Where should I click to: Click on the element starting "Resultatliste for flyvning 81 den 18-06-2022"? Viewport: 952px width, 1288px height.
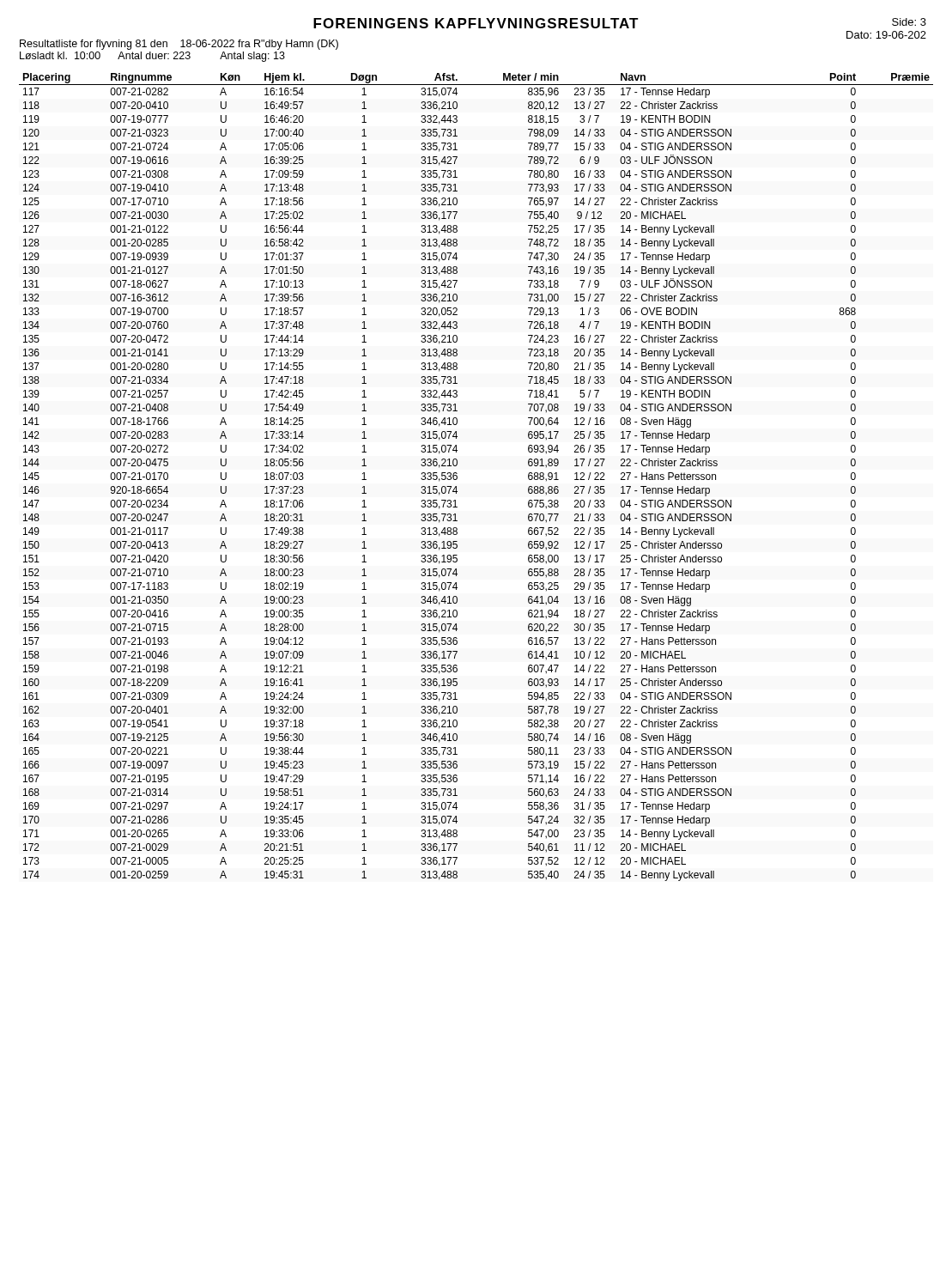179,50
